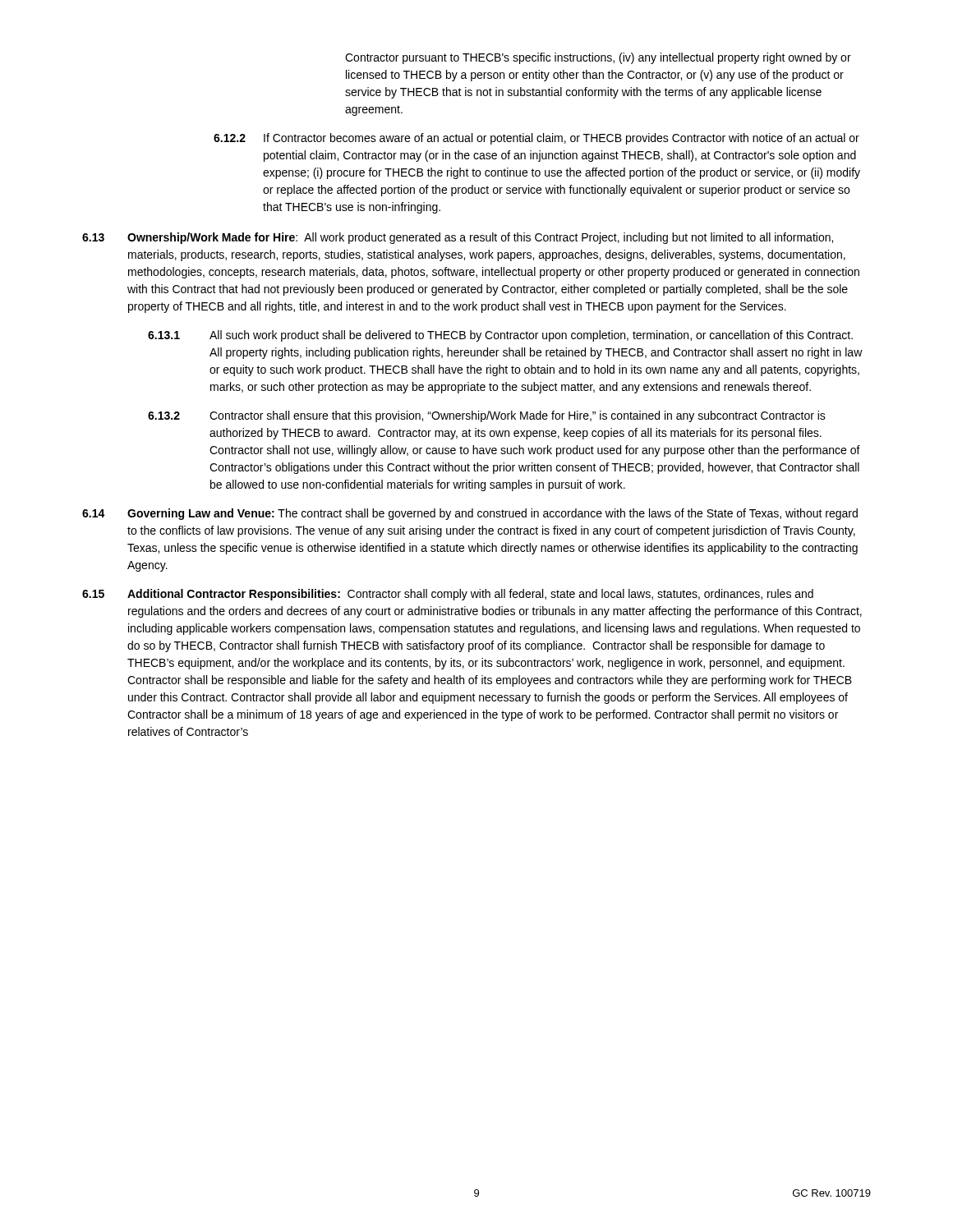Find the block starting "6.15 Additional Contractor Responsibilities: Contractor shall comply with"
This screenshot has width=953, height=1232.
(x=476, y=663)
